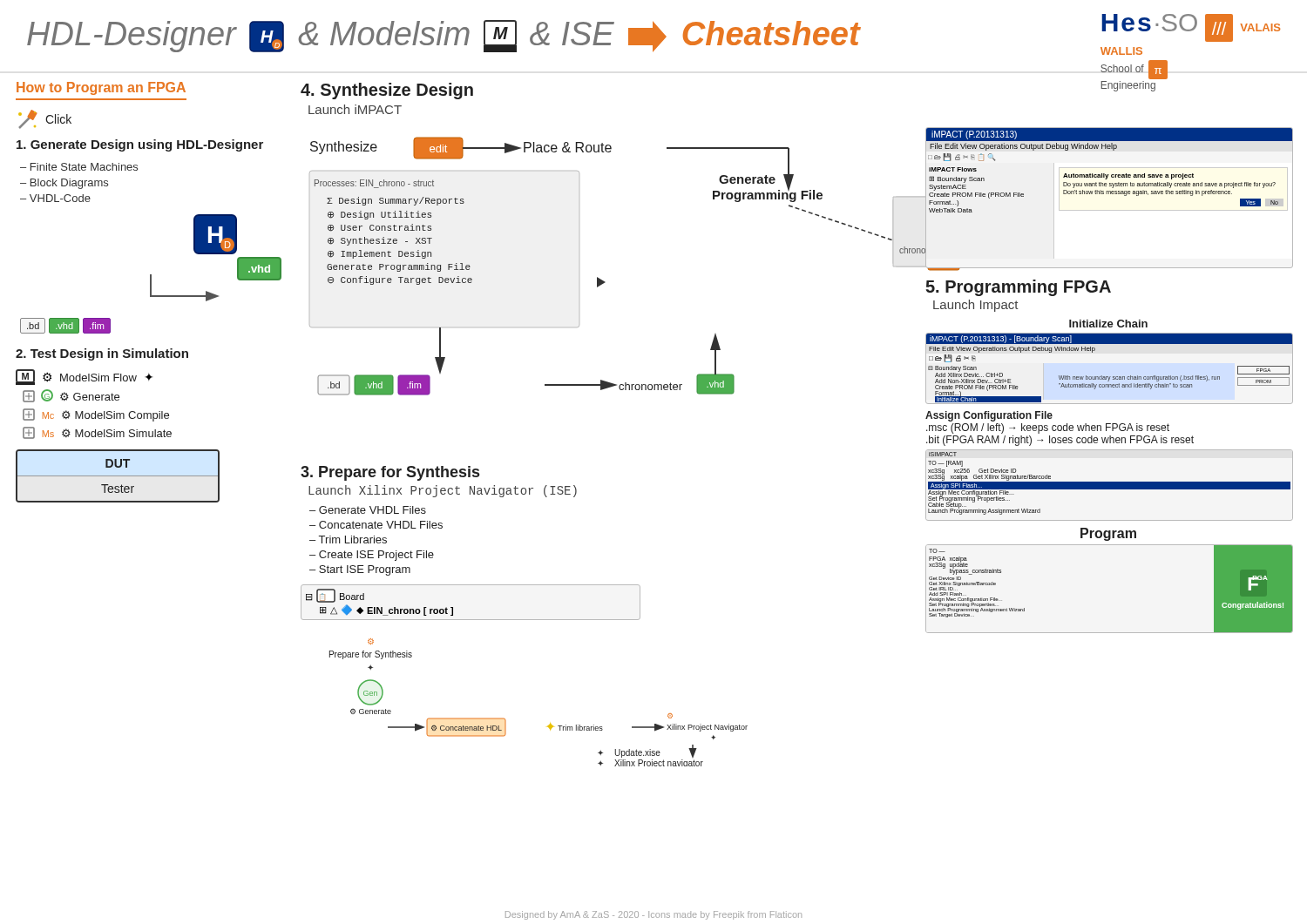Click on the title that says "HDL-Designer H D & Modelsim M & ISE"
Viewport: 1307px width, 924px height.
click(443, 34)
